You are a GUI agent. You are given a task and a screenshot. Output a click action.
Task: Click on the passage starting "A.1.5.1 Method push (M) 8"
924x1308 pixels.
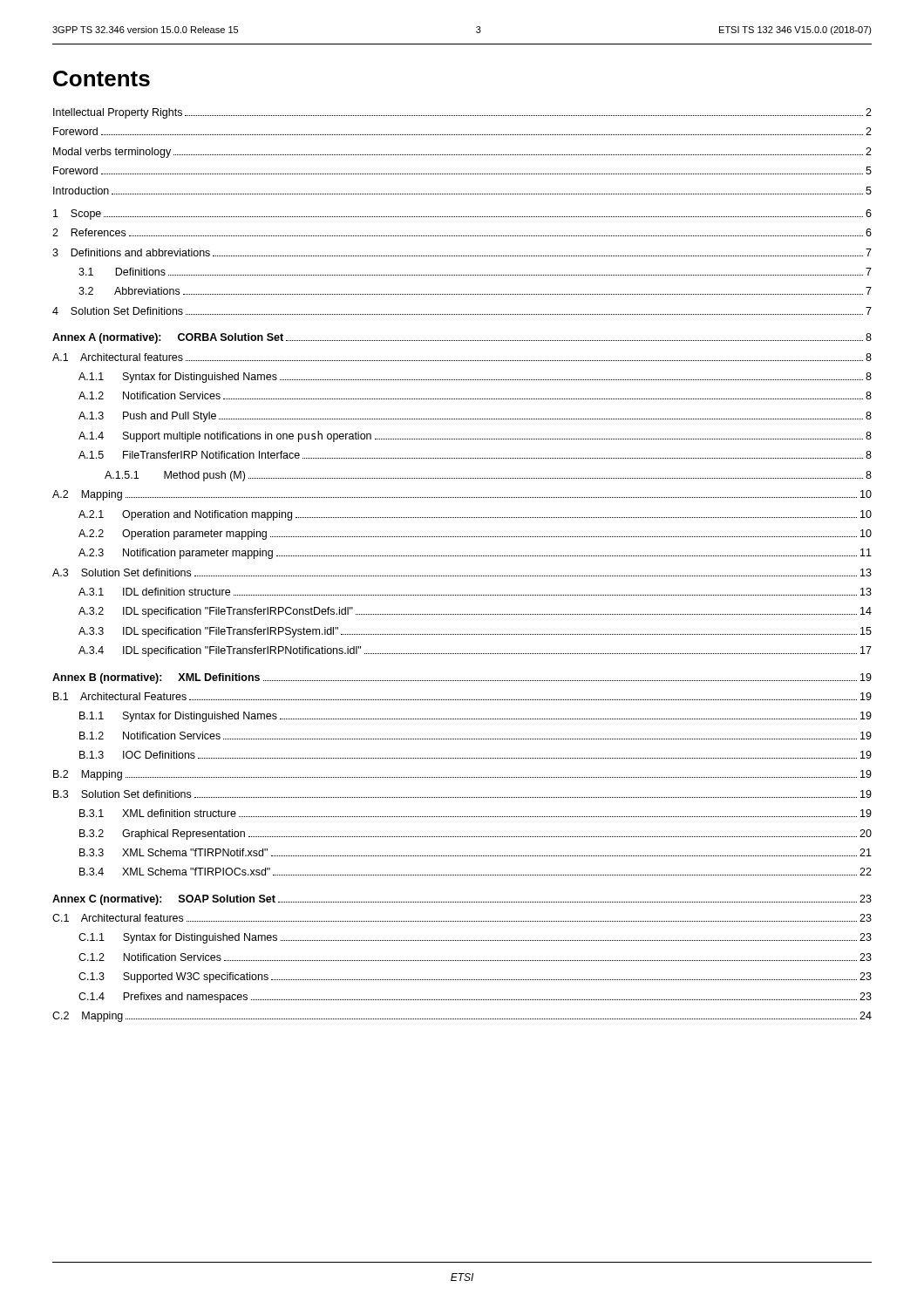462,476
